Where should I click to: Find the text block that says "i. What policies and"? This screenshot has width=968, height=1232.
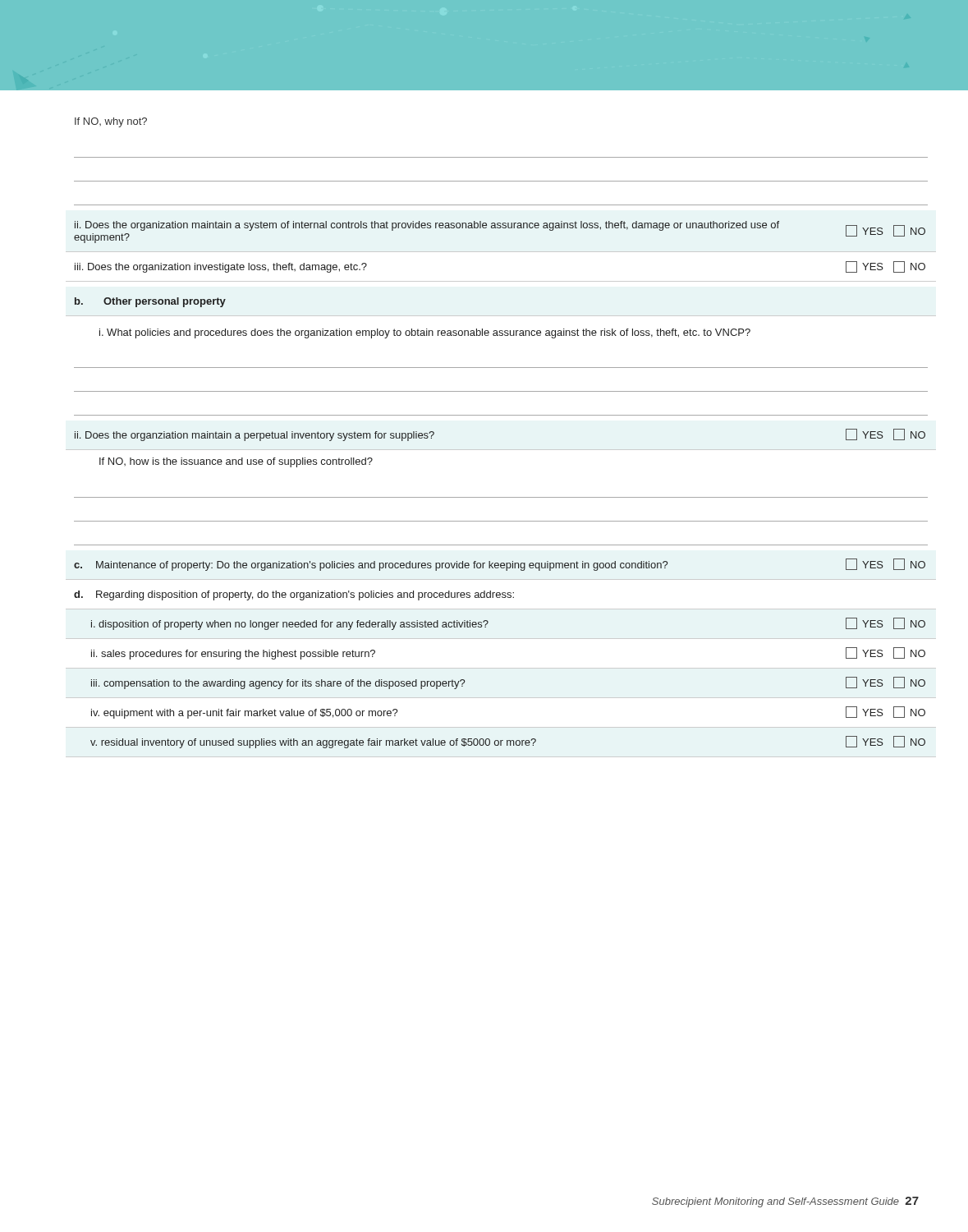tap(425, 332)
